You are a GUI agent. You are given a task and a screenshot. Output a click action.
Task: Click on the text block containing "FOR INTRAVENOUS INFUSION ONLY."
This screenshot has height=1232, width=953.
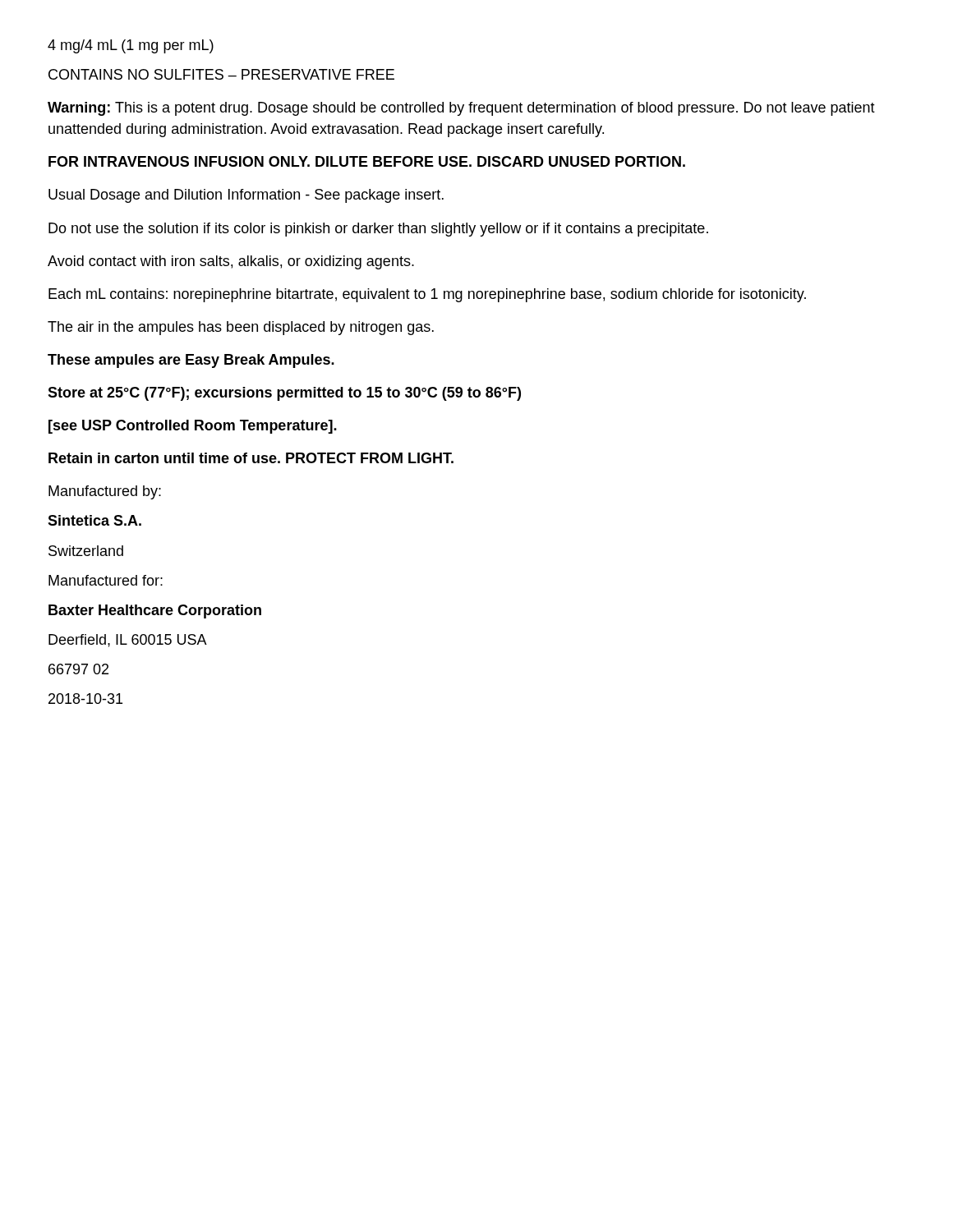[x=367, y=162]
